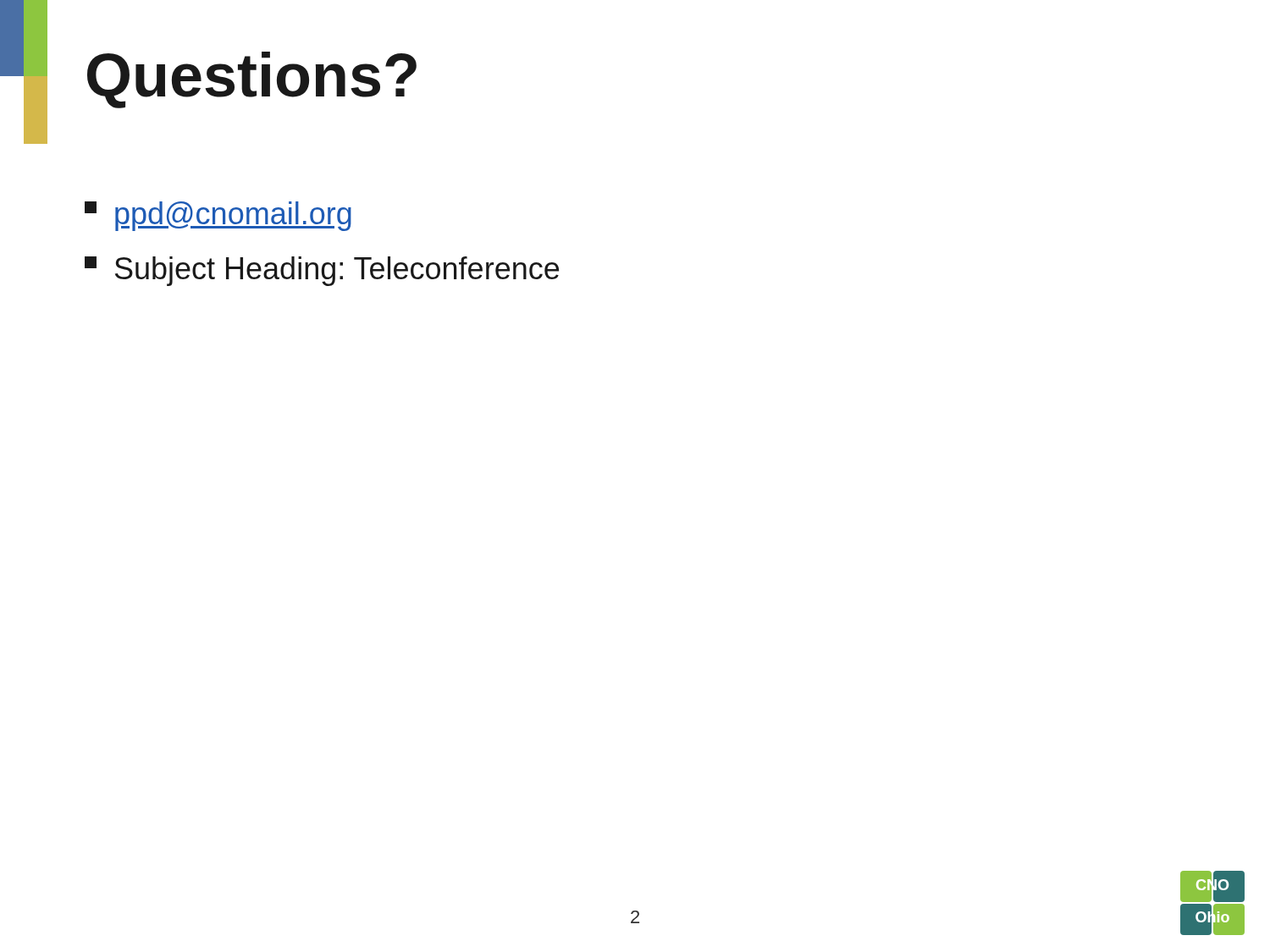The image size is (1270, 952).
Task: Locate the title
Action: pos(252,76)
